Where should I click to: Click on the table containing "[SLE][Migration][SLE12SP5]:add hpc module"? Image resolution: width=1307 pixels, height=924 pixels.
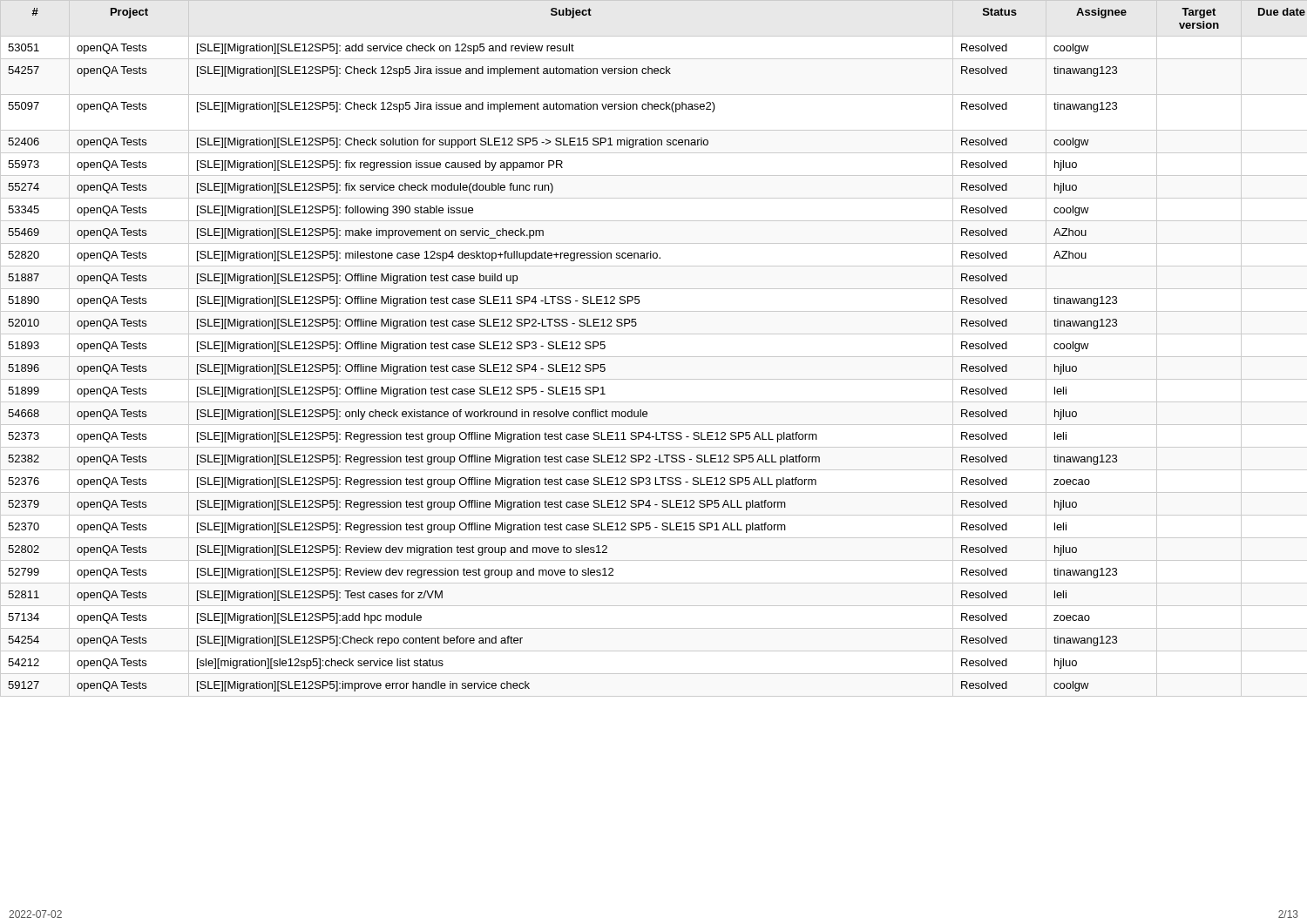[x=654, y=348]
